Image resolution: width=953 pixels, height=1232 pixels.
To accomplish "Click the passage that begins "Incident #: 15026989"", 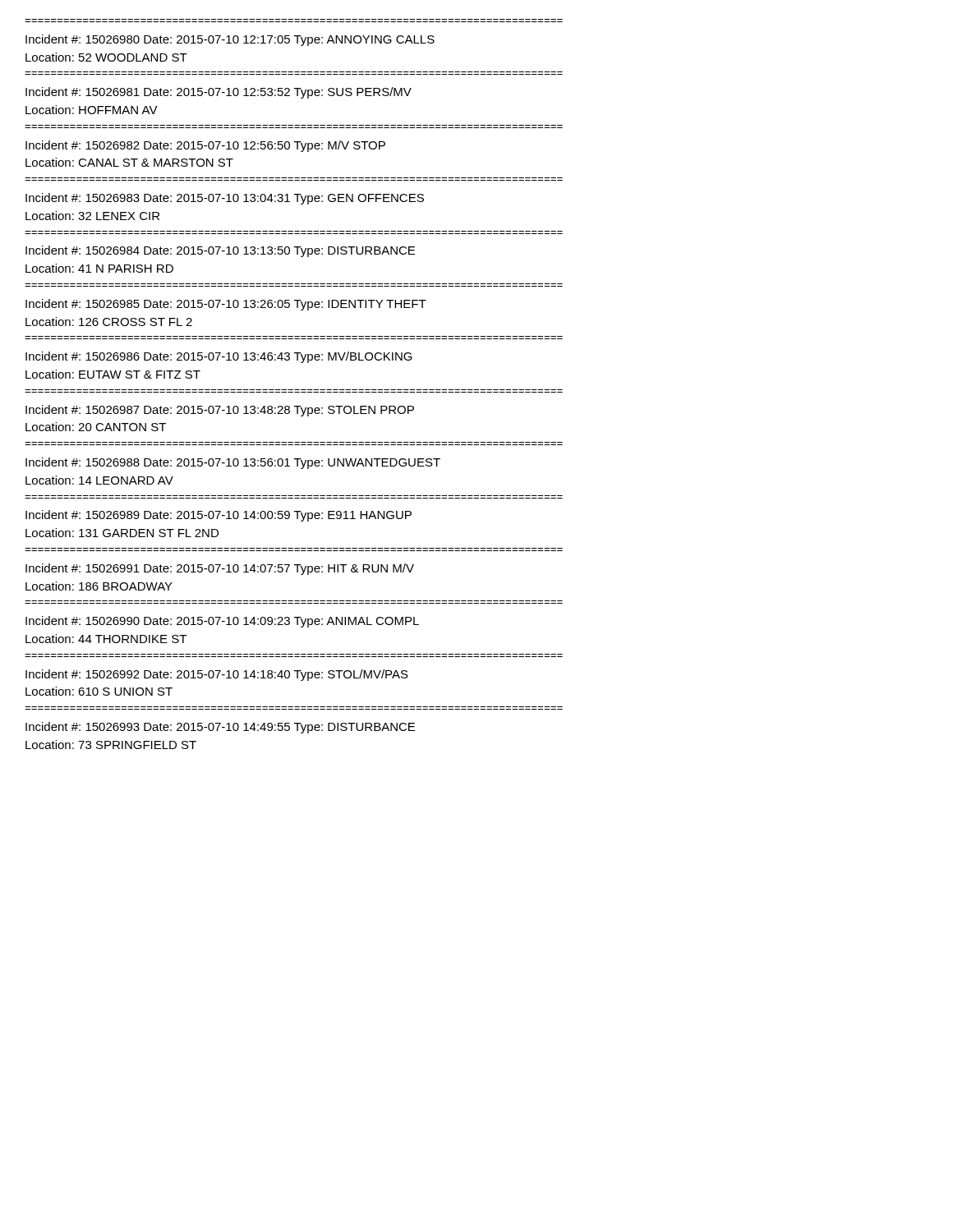I will (x=218, y=524).
